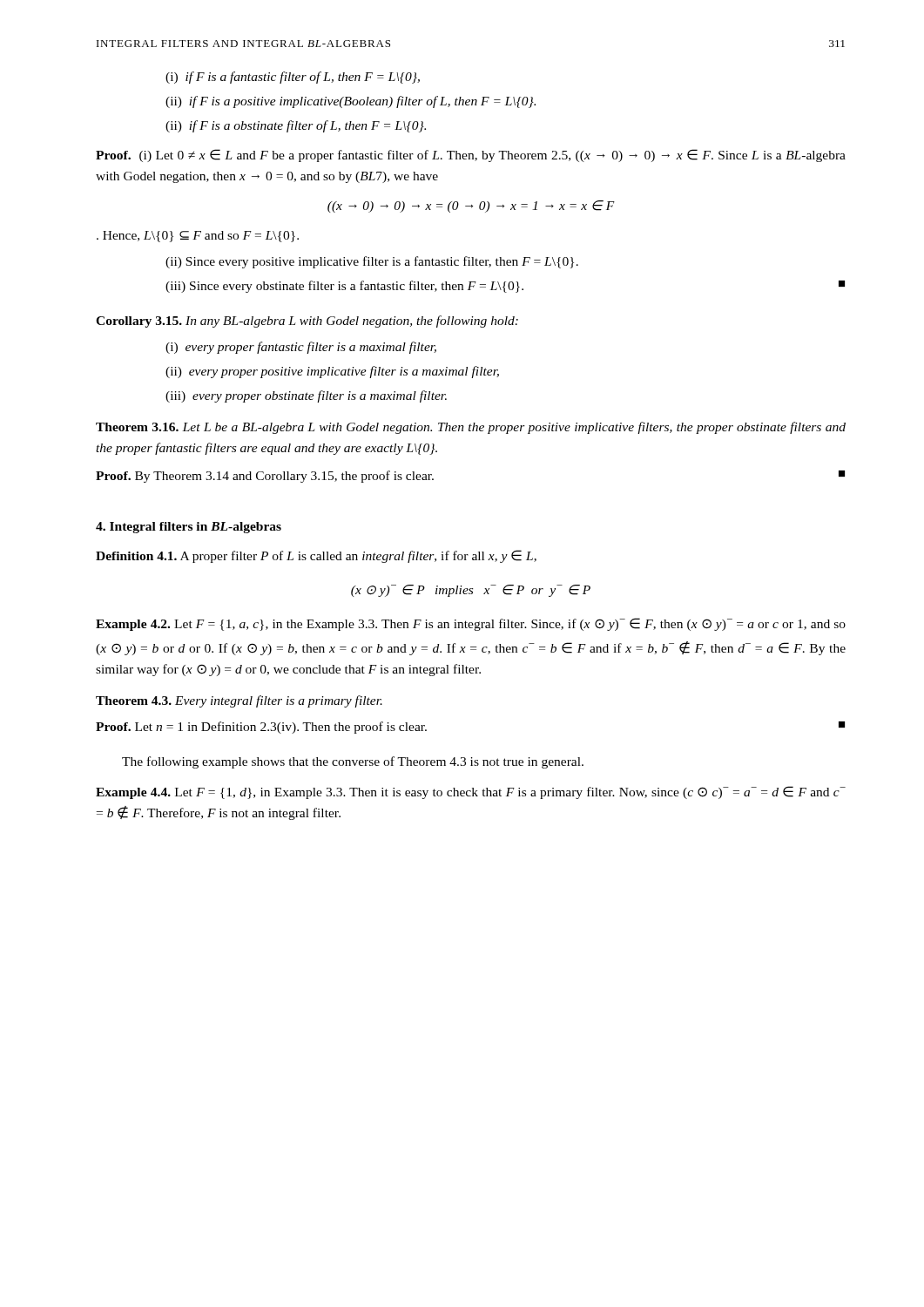Locate the text block that reads "Theorem 3.16. Let L"
The height and width of the screenshot is (1307, 924).
(471, 438)
